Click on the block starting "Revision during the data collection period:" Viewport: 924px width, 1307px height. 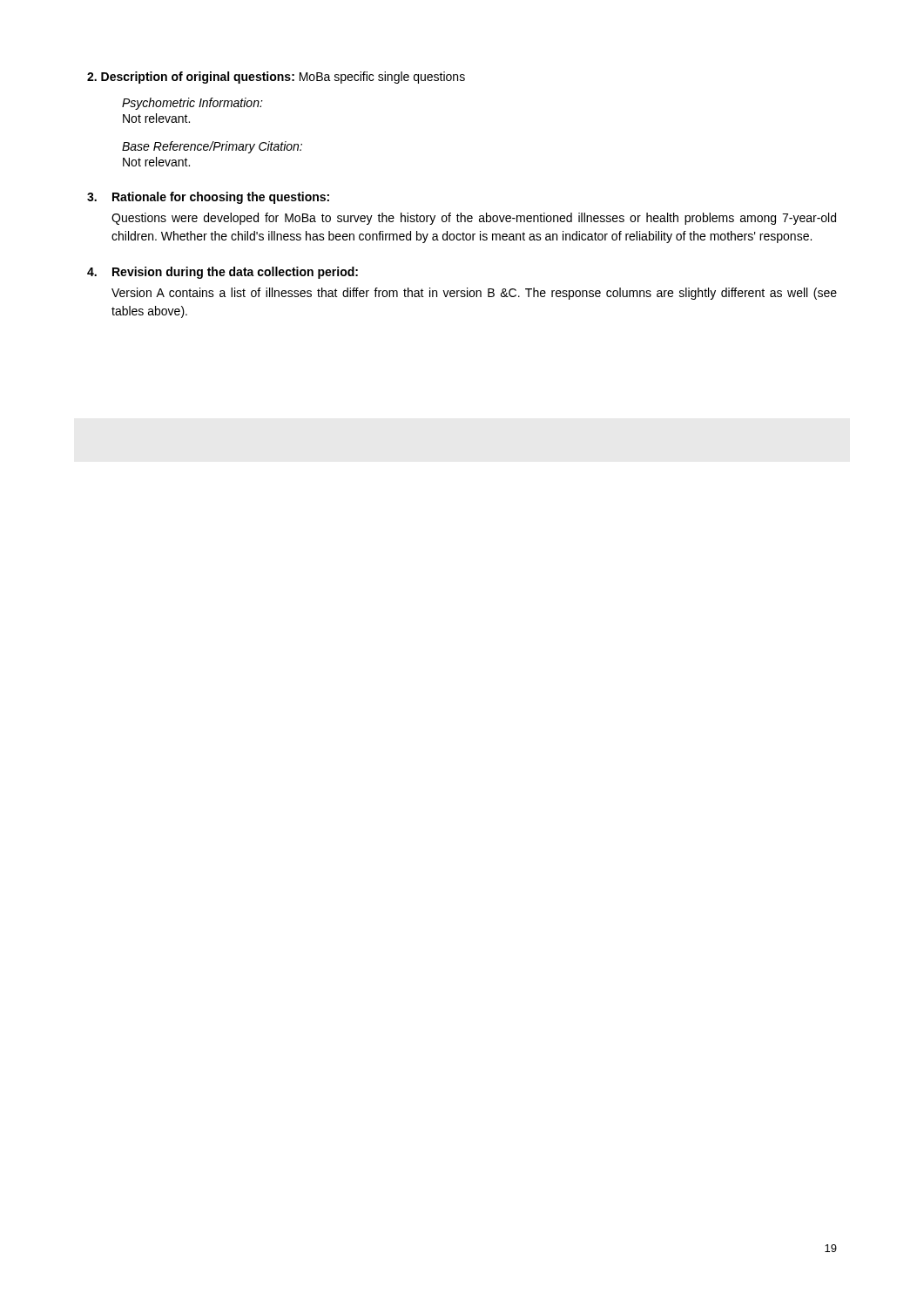pyautogui.click(x=235, y=272)
